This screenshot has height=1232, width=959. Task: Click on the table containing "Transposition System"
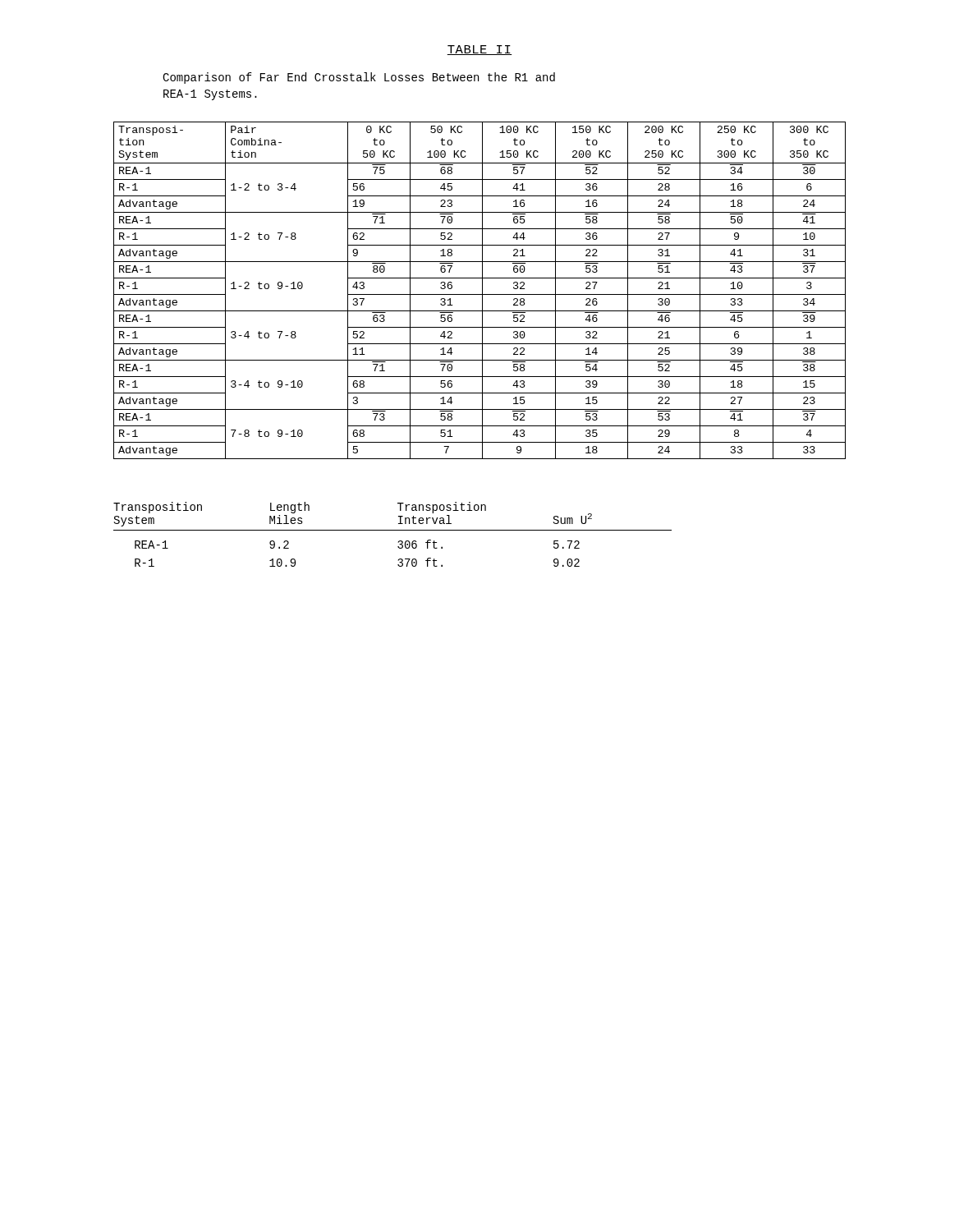click(392, 536)
